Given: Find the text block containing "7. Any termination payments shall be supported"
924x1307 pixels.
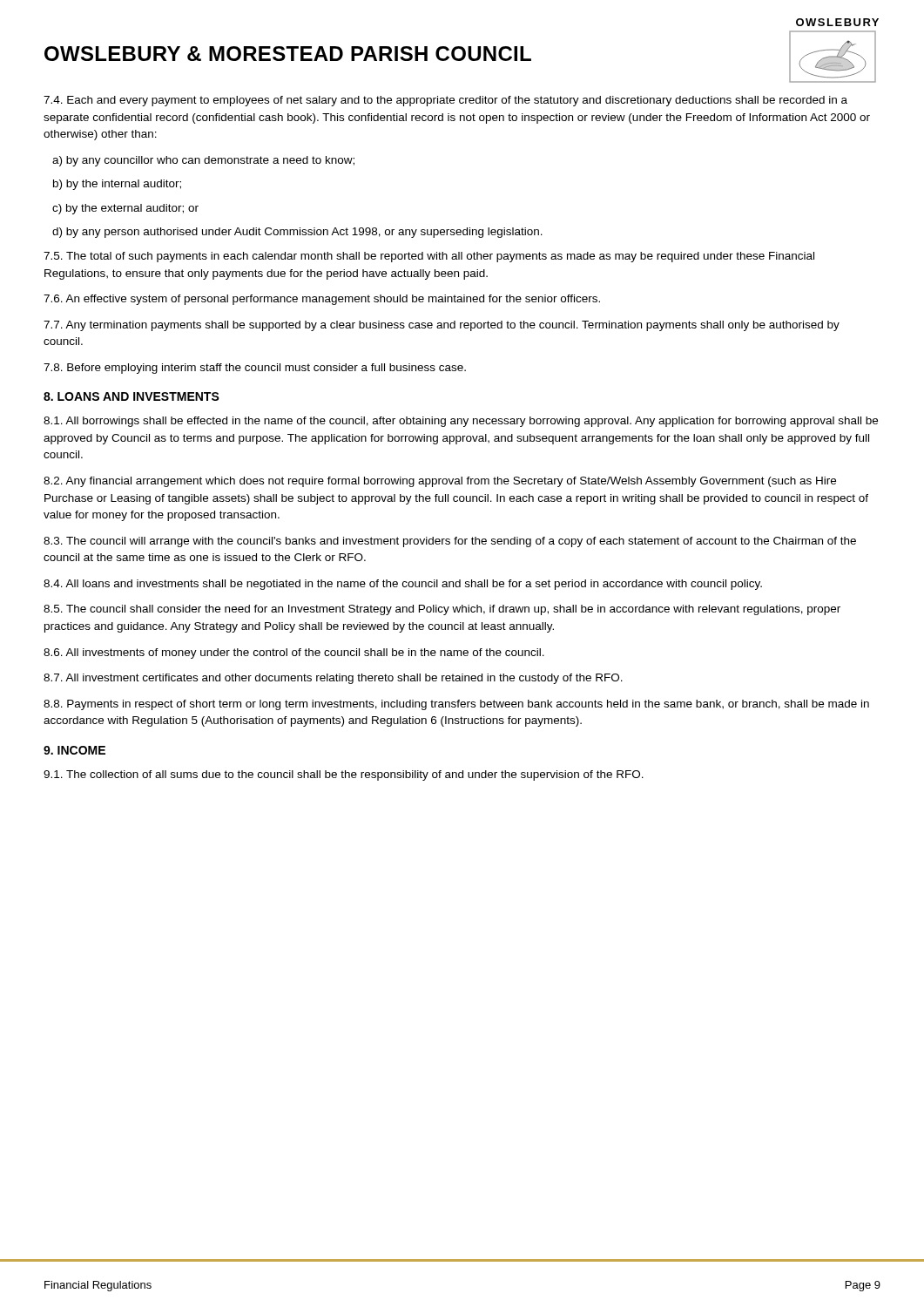Looking at the screenshot, I should [x=441, y=333].
